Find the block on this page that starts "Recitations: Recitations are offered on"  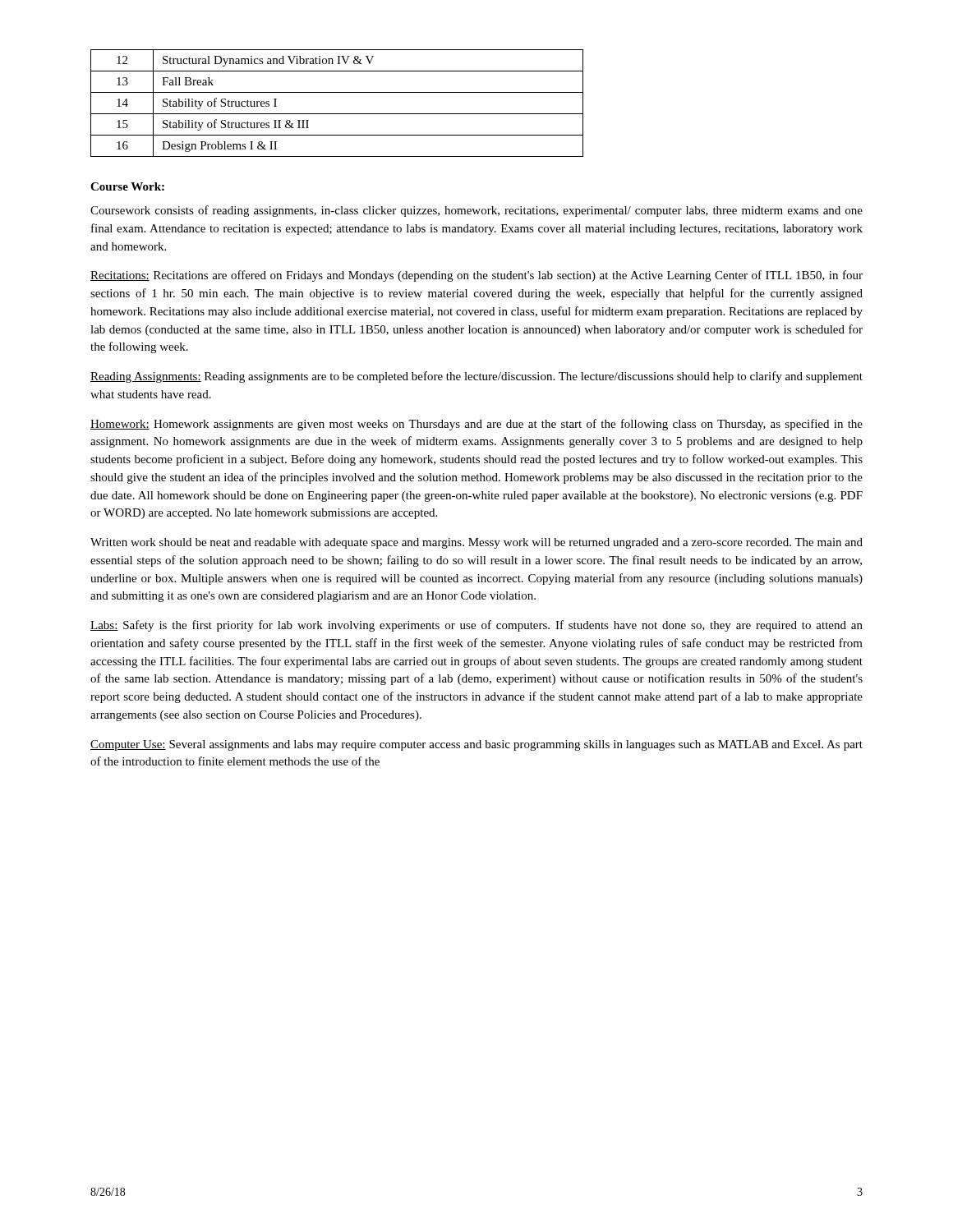click(476, 311)
